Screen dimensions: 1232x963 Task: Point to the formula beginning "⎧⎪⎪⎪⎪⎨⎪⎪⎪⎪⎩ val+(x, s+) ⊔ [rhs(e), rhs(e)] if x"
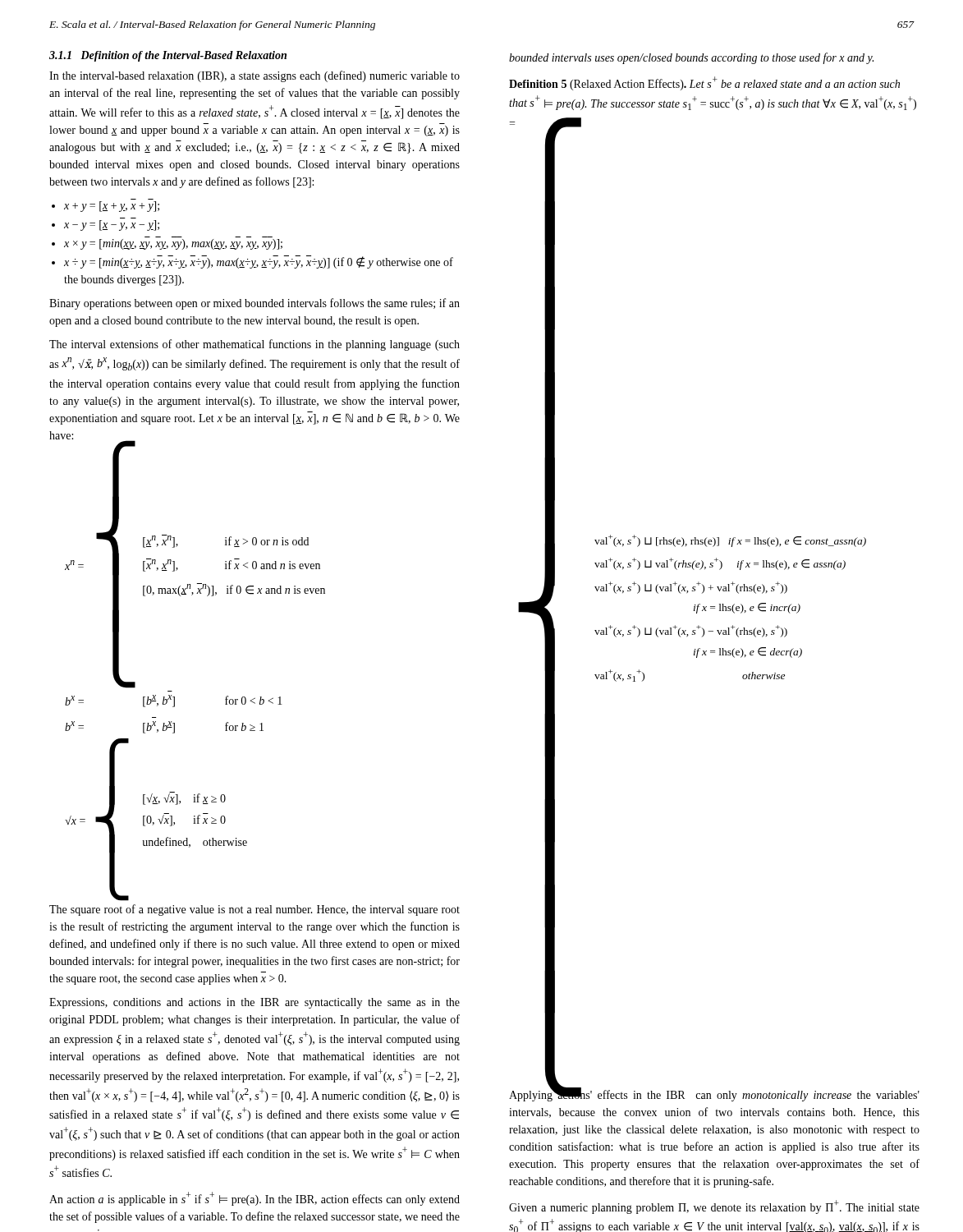tap(688, 607)
